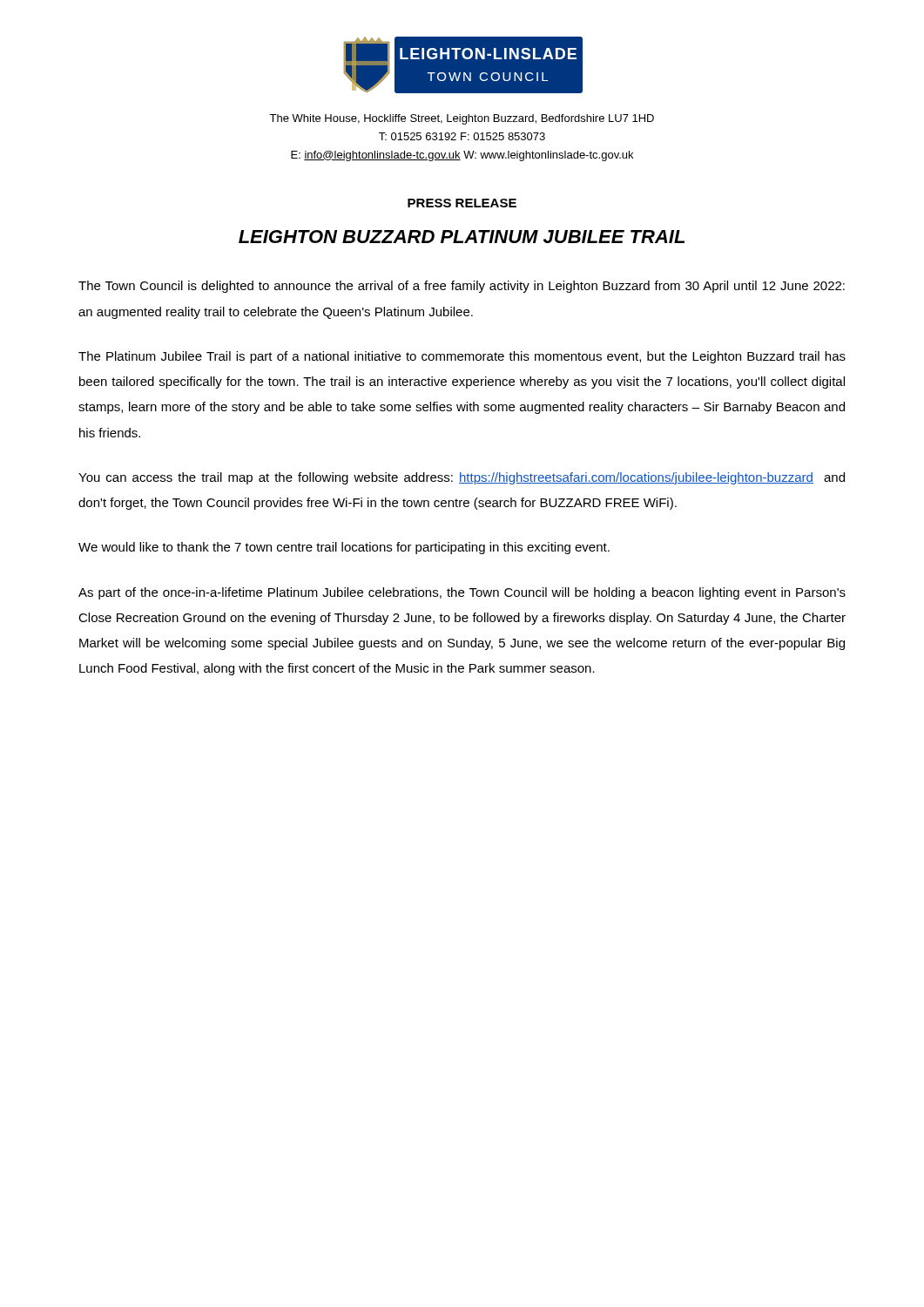
Task: Locate the title containing "LEIGHTON BUZZARD PLATINUM JUBILEE TRAIL"
Action: tap(462, 237)
